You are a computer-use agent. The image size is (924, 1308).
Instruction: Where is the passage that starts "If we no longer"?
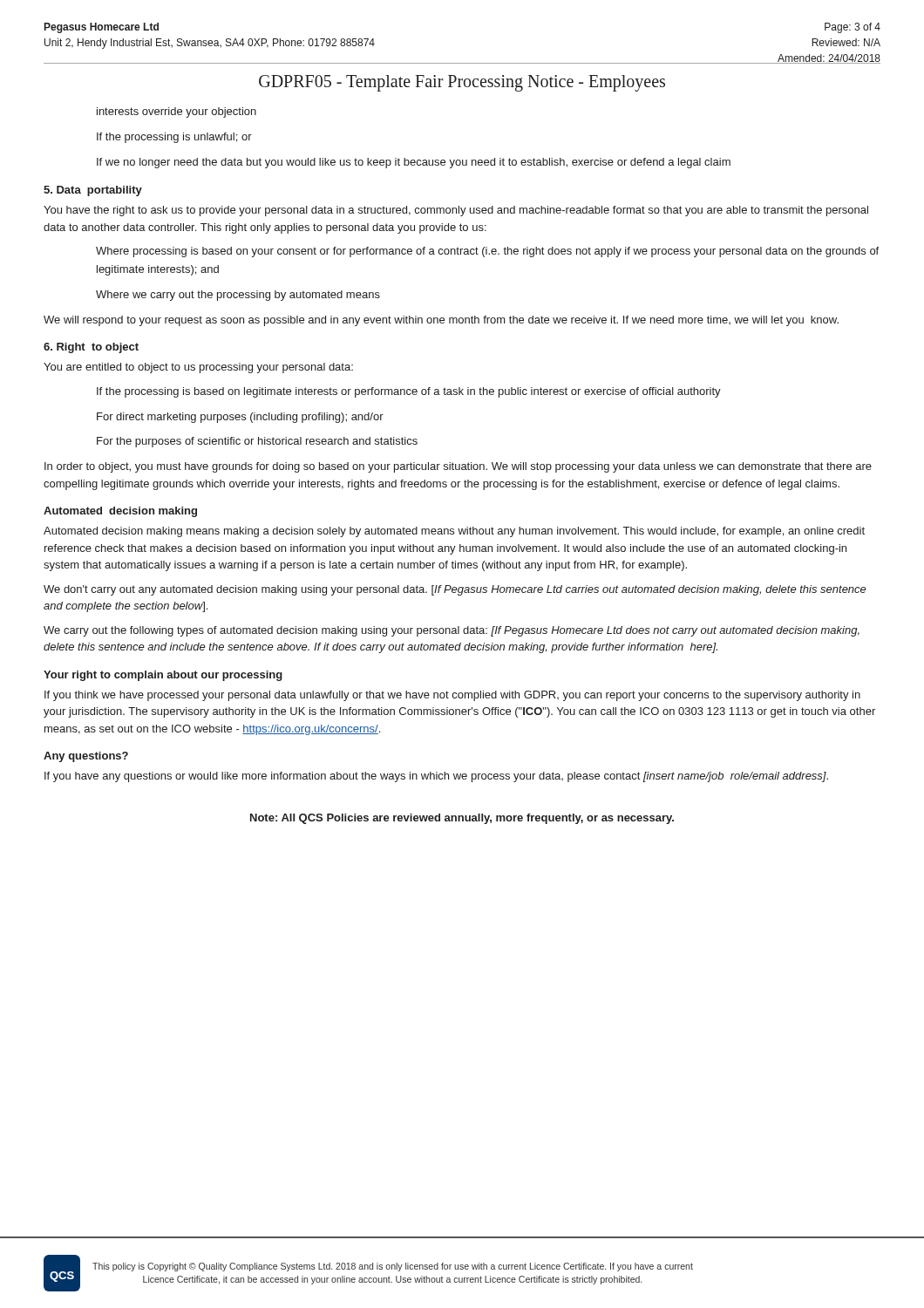click(x=413, y=161)
